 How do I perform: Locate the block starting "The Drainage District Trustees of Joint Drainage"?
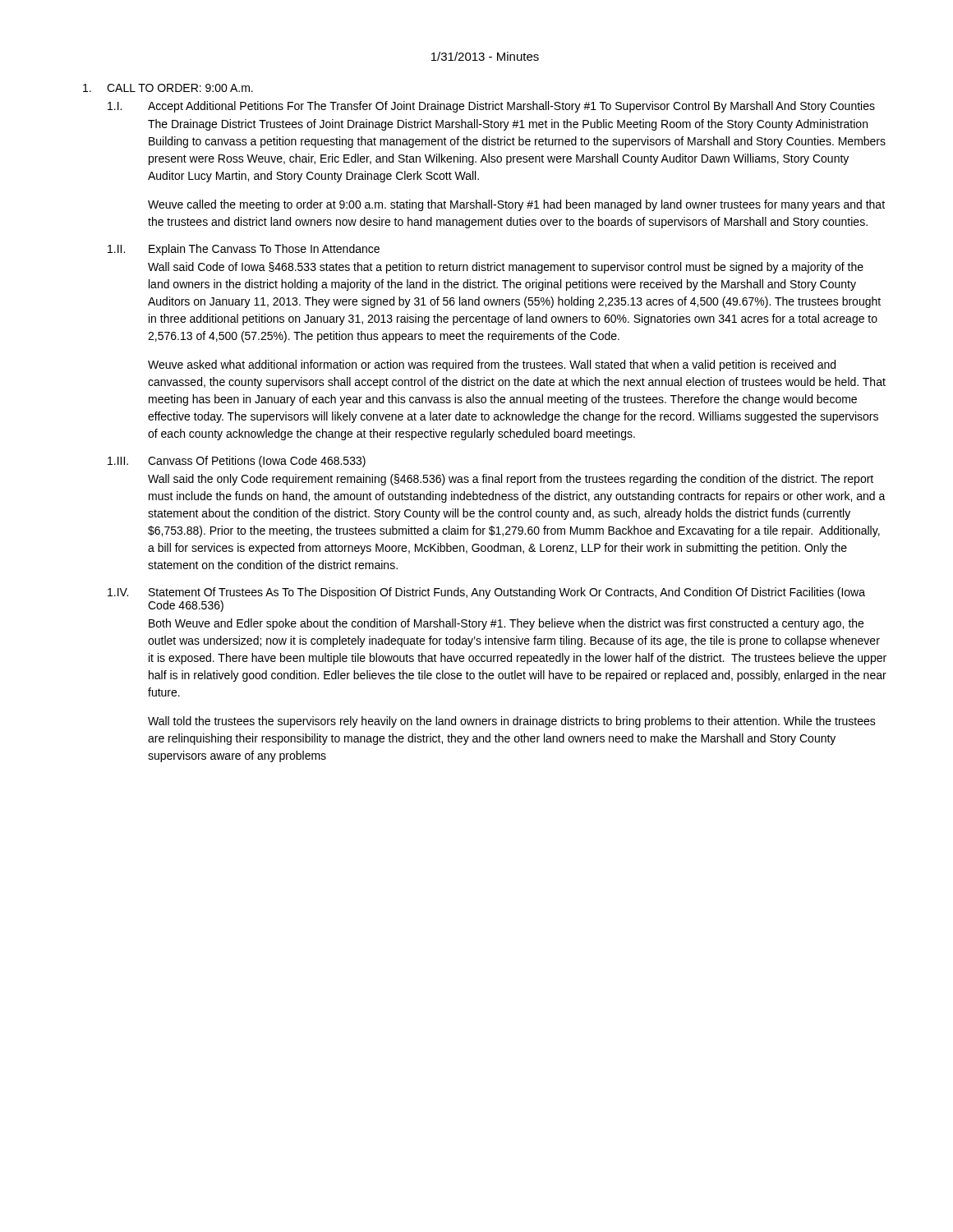[517, 150]
